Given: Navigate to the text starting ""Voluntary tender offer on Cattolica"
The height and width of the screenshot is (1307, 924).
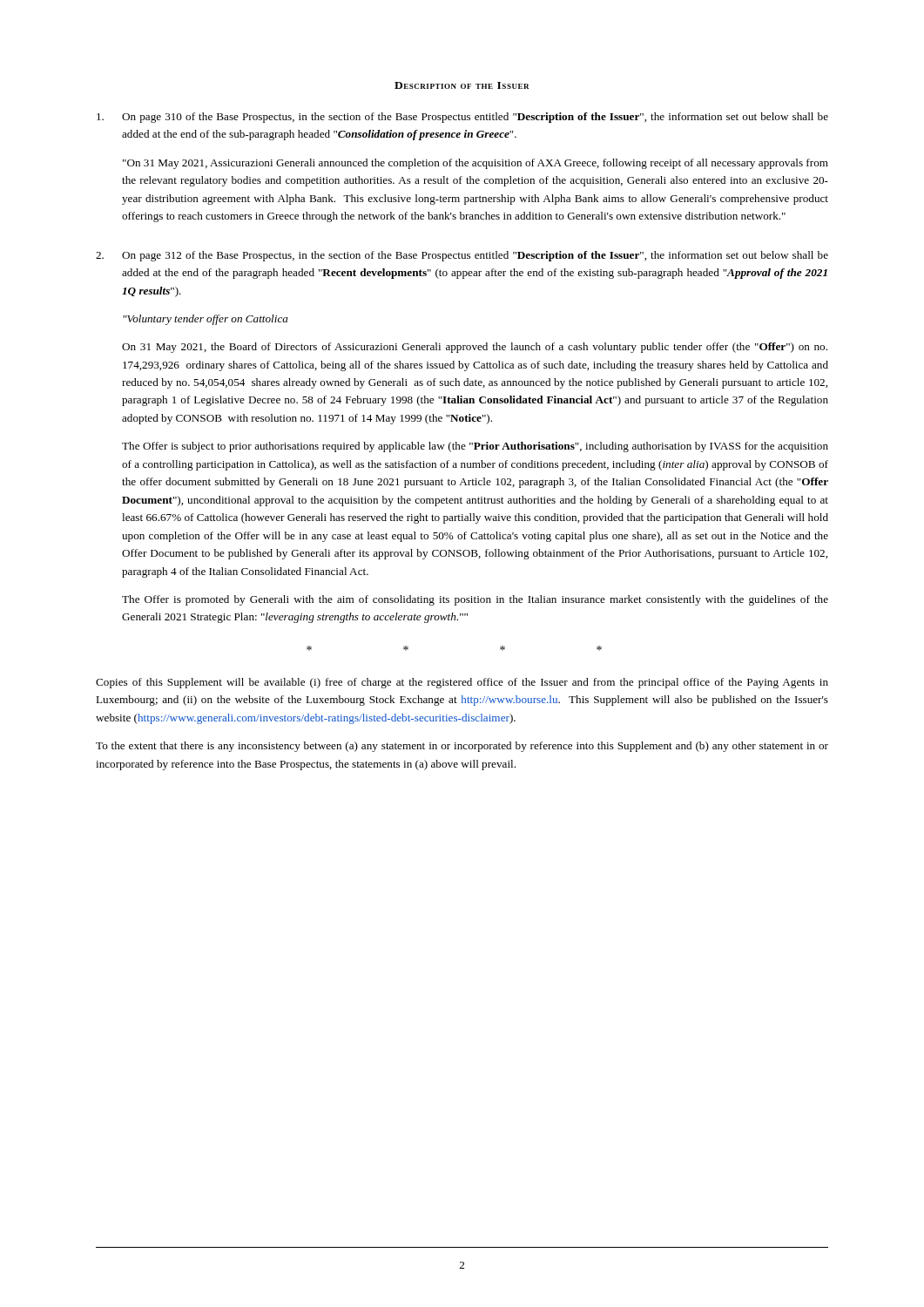Looking at the screenshot, I should pos(205,319).
